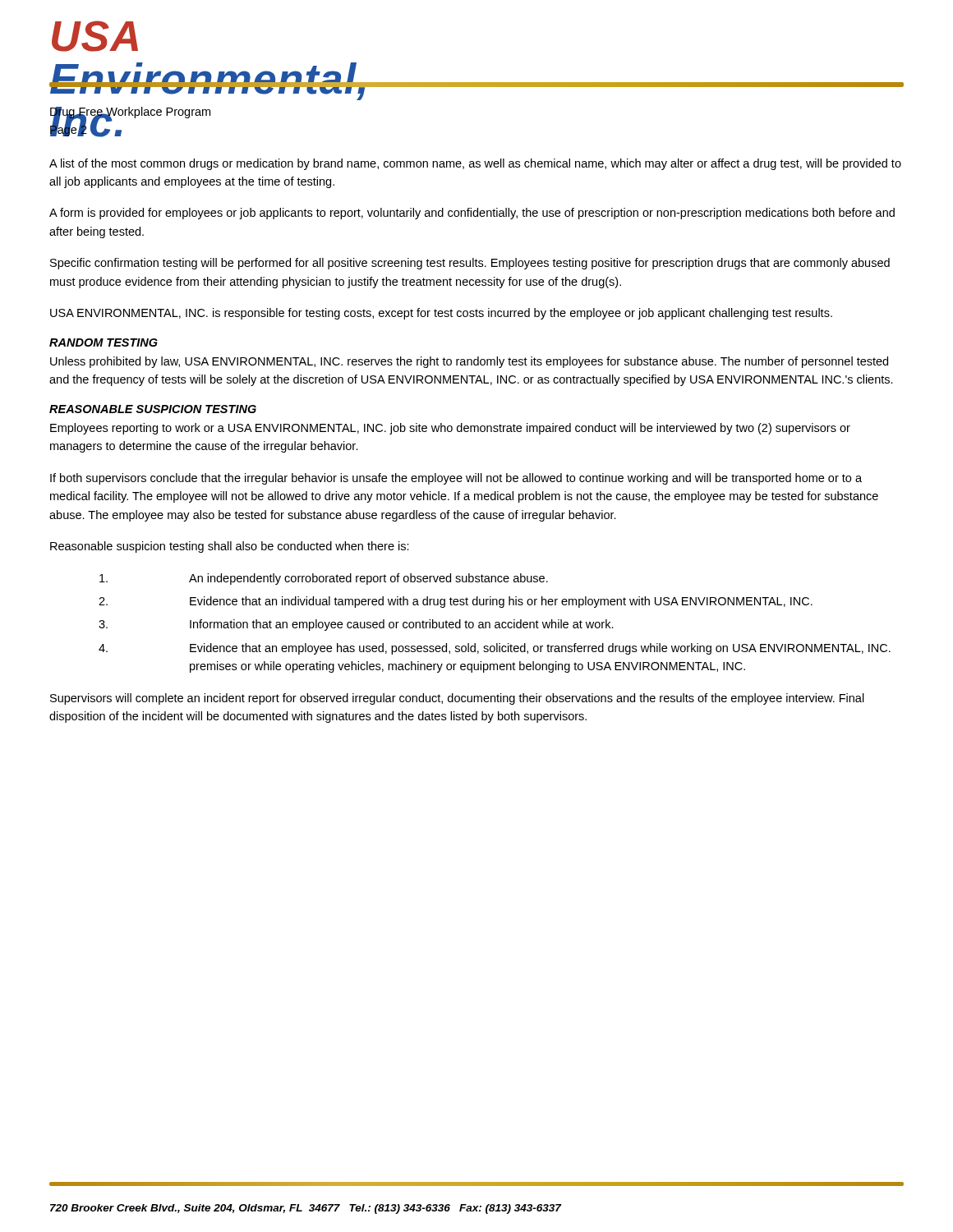953x1232 pixels.
Task: Locate the text block that says "USA ENVIRONMENTAL, INC. is responsible for testing"
Action: pyautogui.click(x=441, y=313)
